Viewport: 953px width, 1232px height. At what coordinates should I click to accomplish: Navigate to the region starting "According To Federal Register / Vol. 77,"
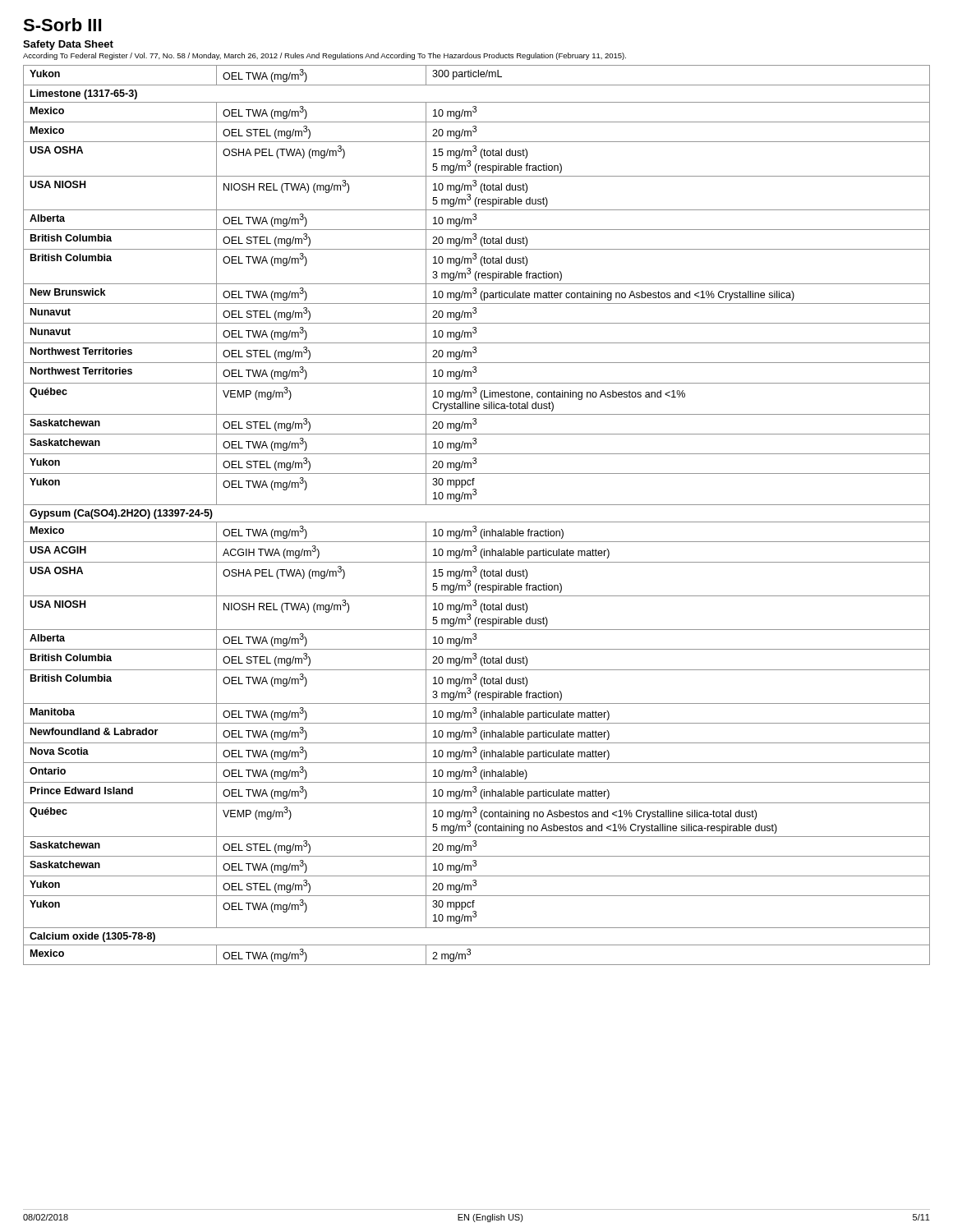325,55
